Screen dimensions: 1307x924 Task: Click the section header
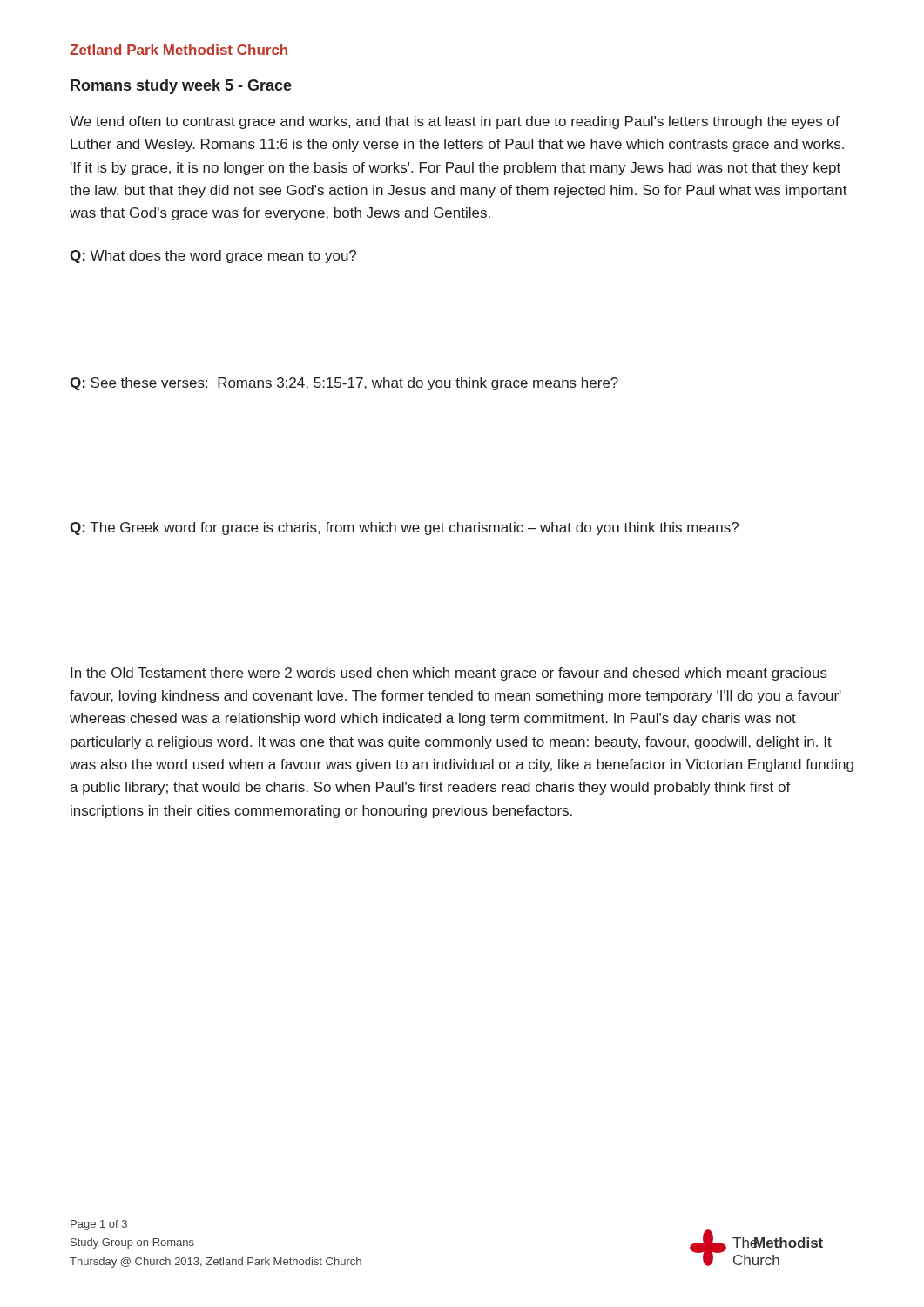pyautogui.click(x=181, y=85)
